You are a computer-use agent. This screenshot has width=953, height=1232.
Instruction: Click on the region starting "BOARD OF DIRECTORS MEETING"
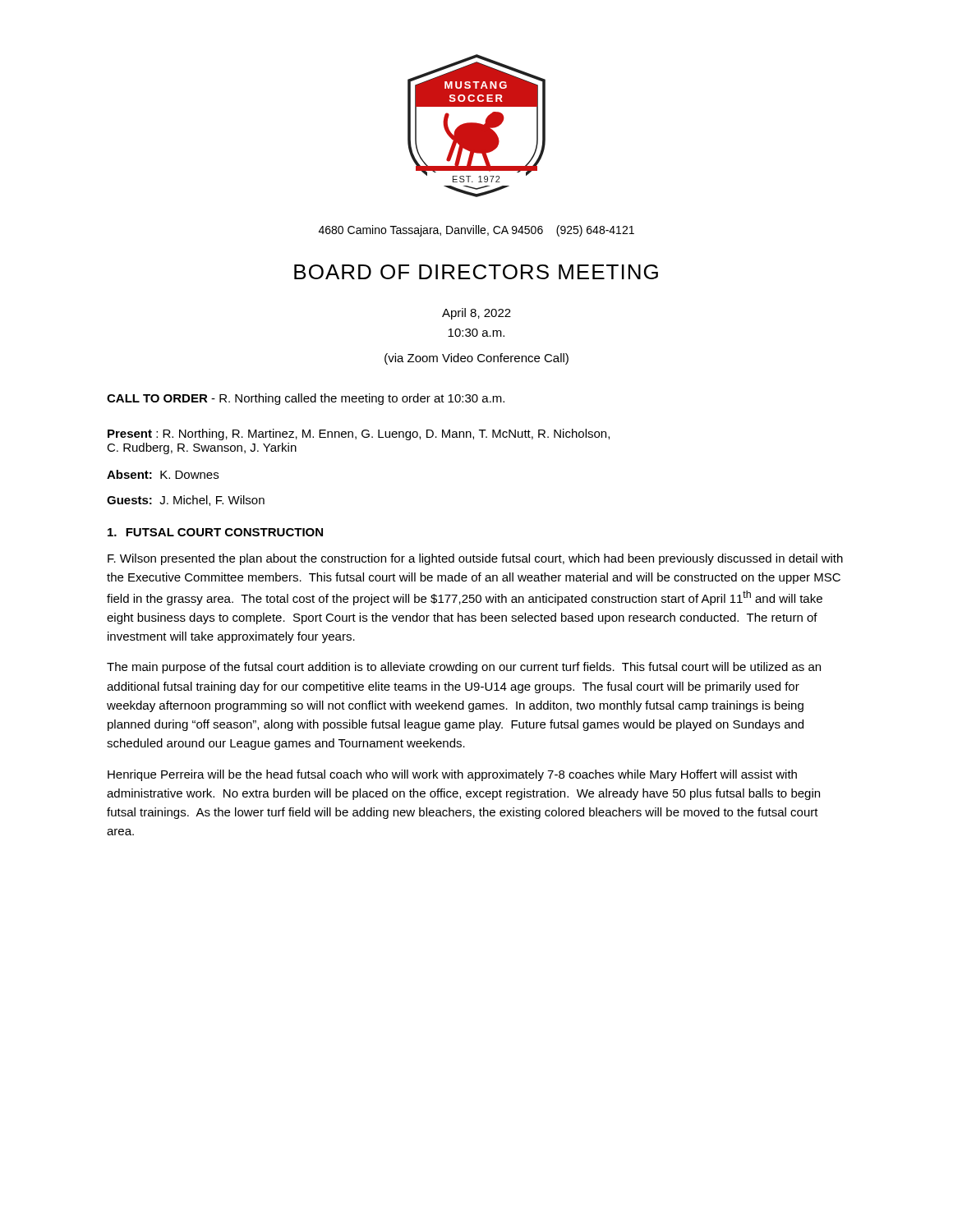(476, 272)
